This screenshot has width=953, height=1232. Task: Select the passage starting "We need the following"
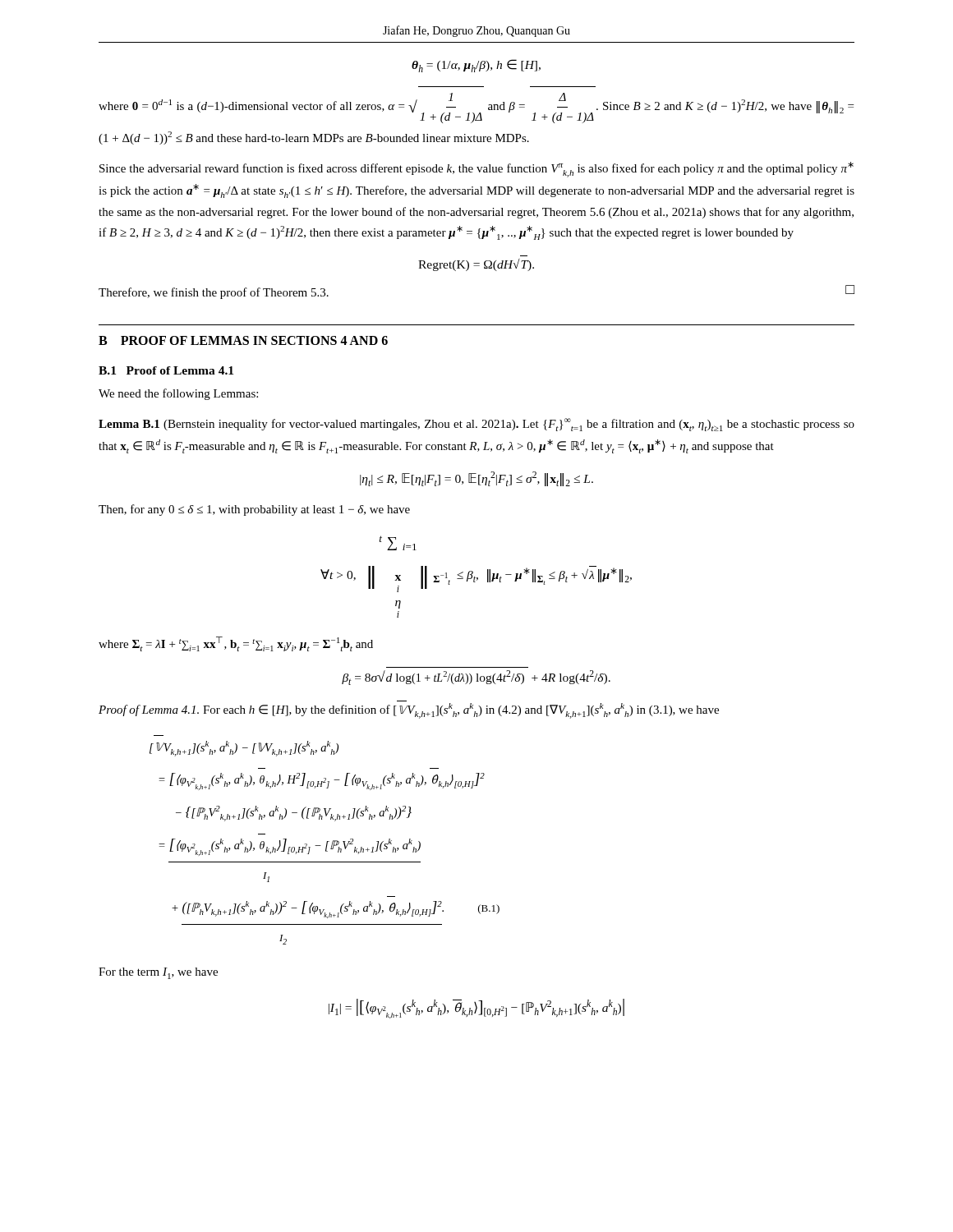pyautogui.click(x=179, y=393)
